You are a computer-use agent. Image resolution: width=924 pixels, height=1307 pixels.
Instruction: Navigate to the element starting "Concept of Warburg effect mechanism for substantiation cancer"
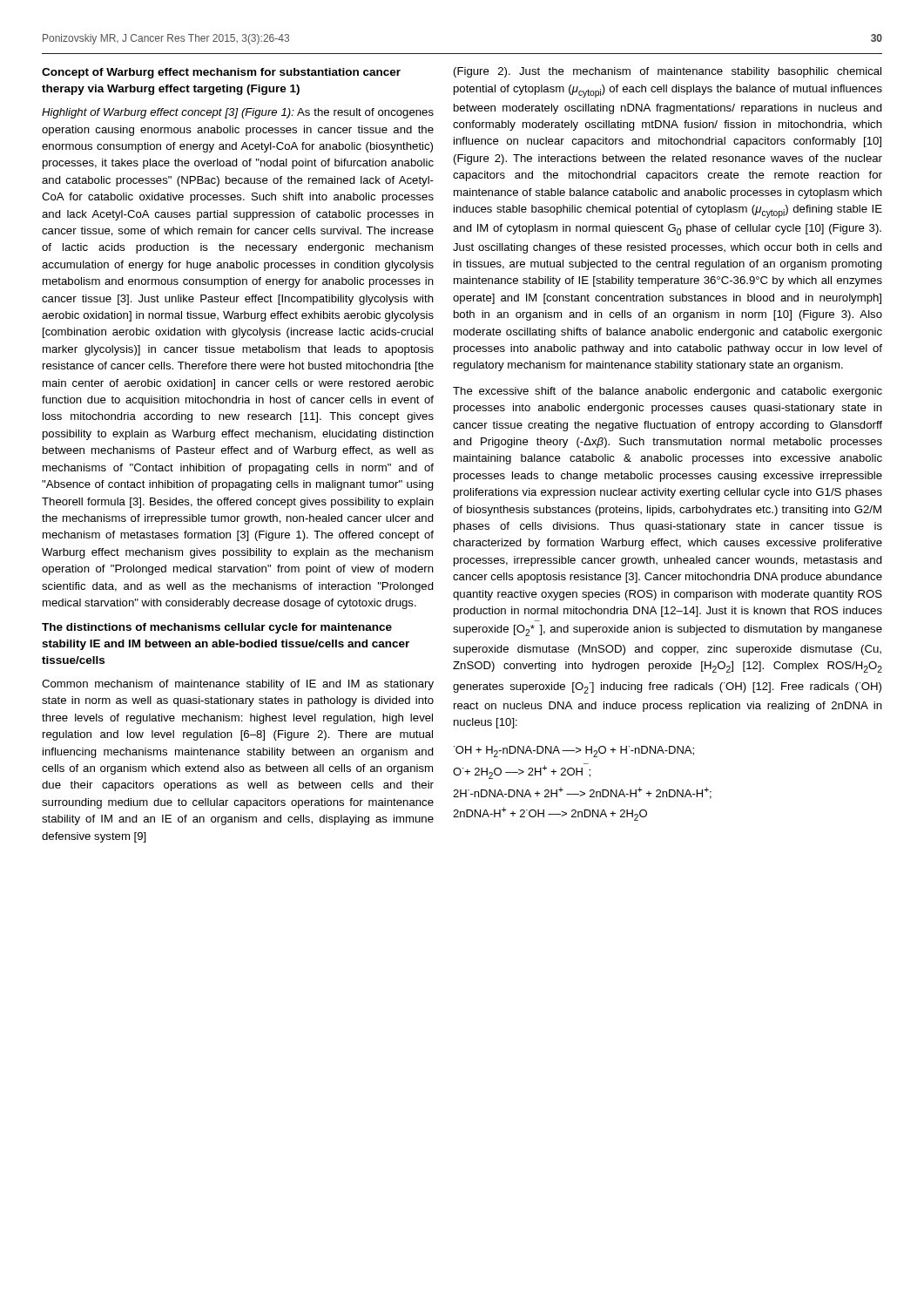coord(221,81)
